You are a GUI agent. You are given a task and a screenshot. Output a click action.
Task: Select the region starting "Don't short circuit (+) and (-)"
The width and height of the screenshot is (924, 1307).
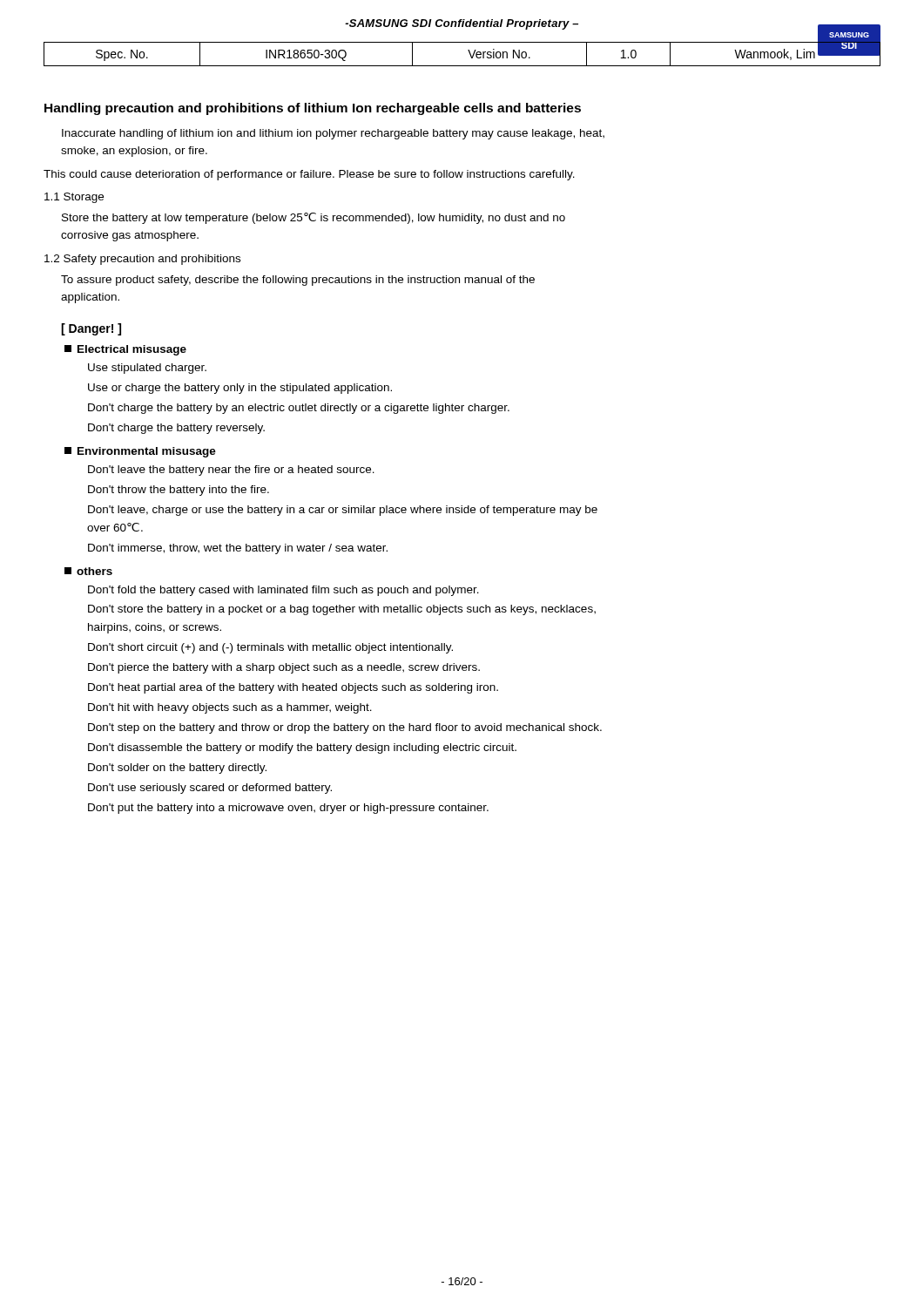(x=271, y=647)
